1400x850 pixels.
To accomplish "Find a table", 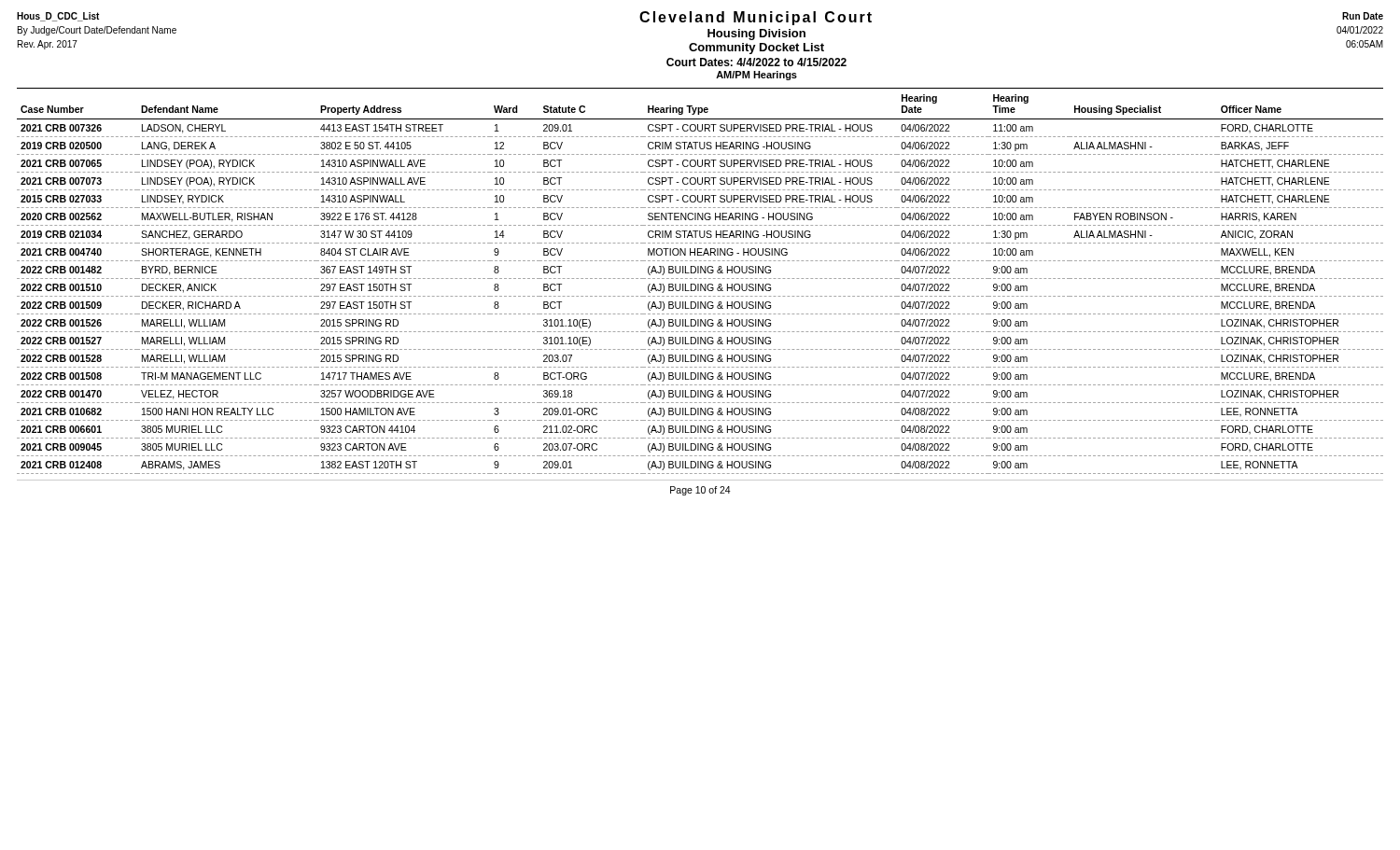I will [700, 281].
